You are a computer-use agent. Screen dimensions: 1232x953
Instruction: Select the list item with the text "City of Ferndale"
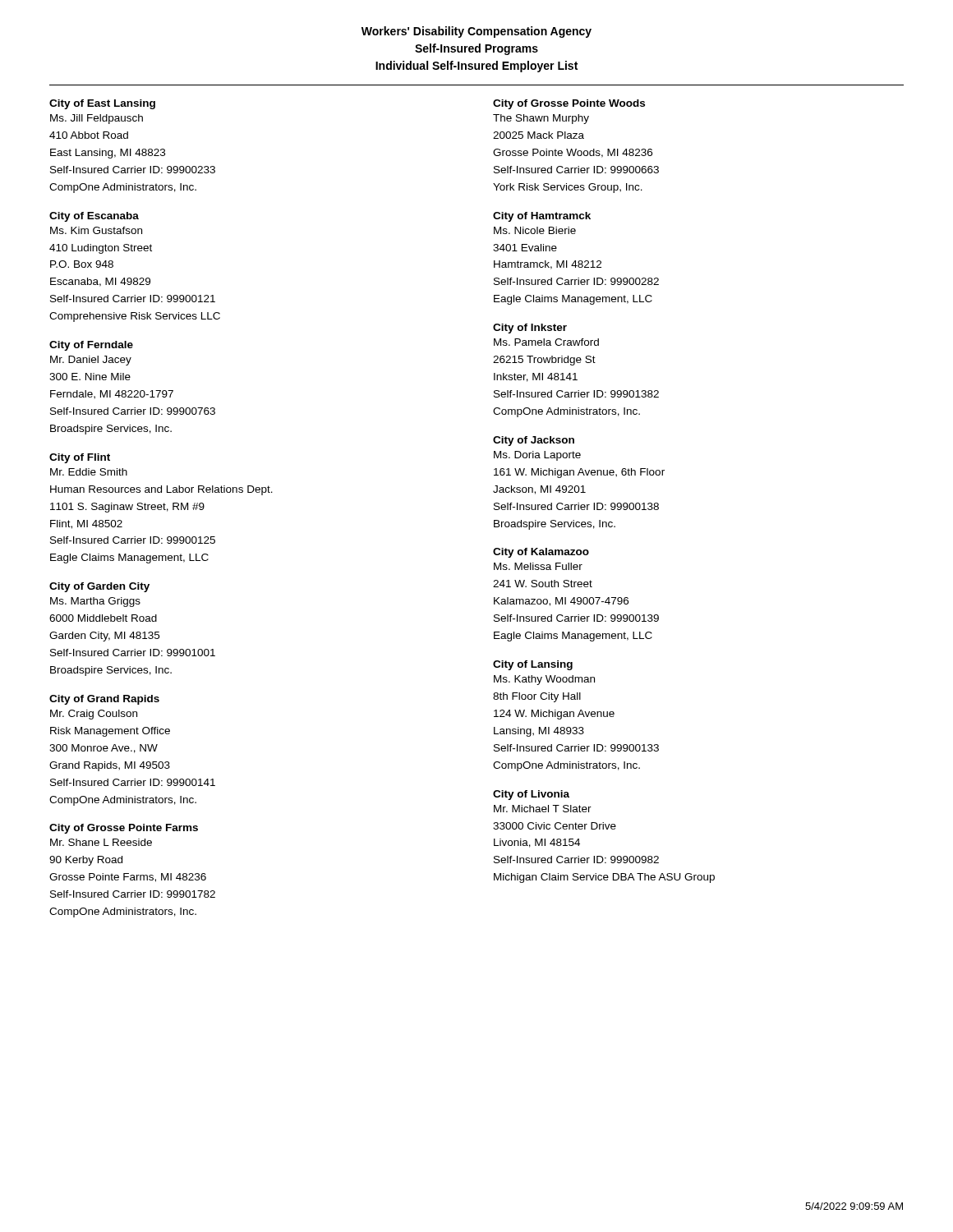(91, 346)
